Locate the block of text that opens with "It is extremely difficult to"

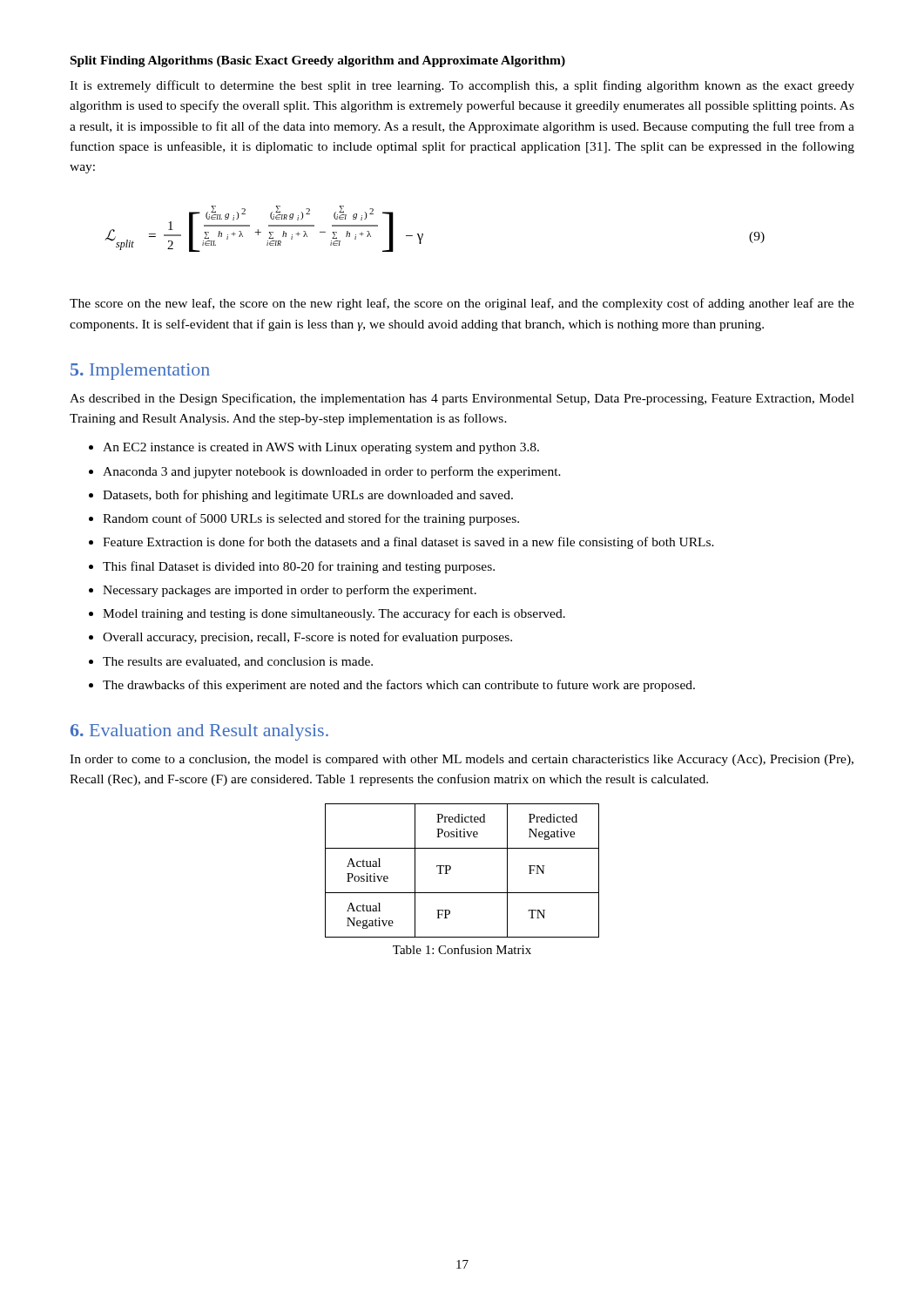coord(462,126)
